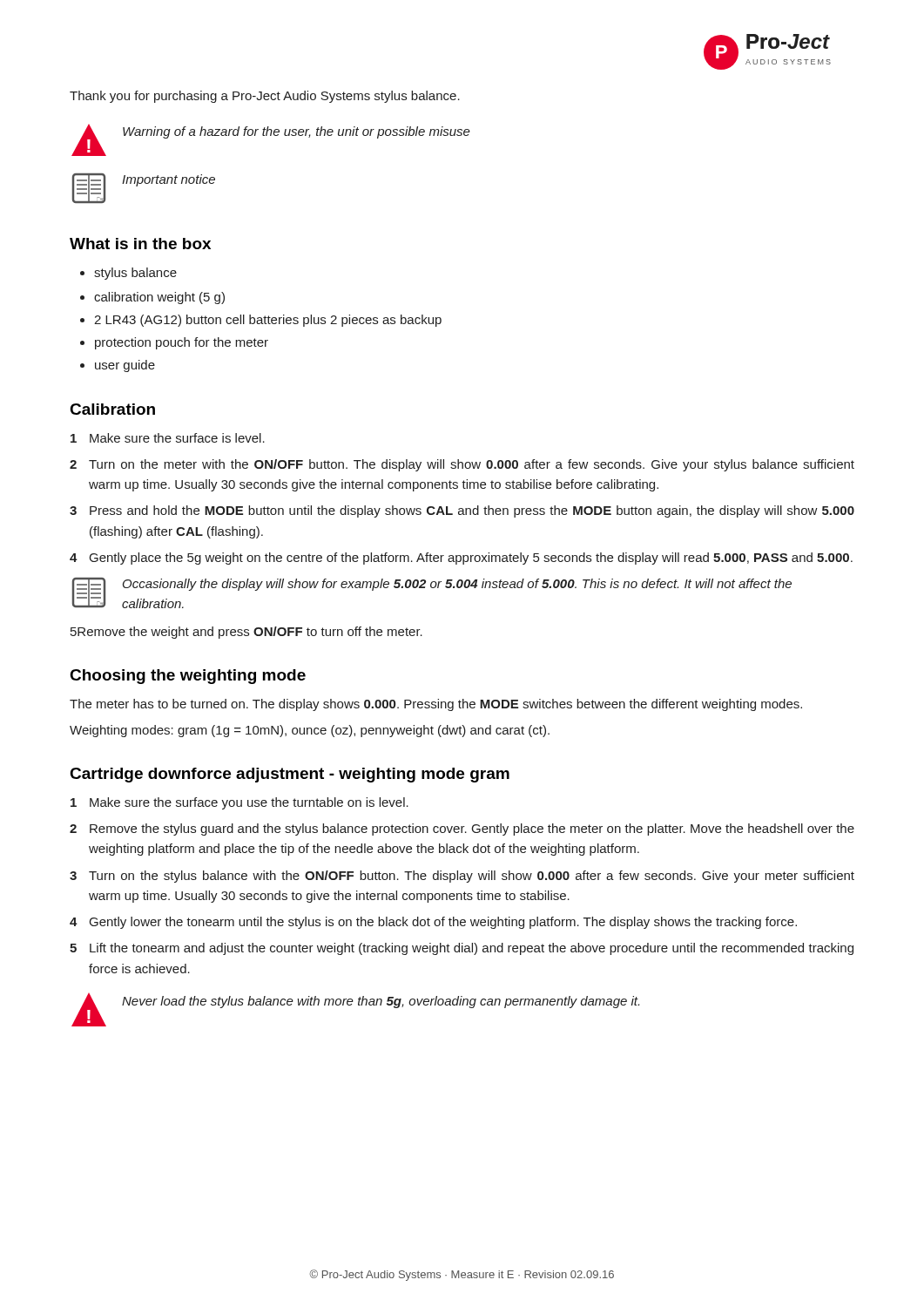Screen dimensions: 1307x924
Task: Select the text block with the text "! Never load the stylus balance with more"
Action: point(355,1011)
